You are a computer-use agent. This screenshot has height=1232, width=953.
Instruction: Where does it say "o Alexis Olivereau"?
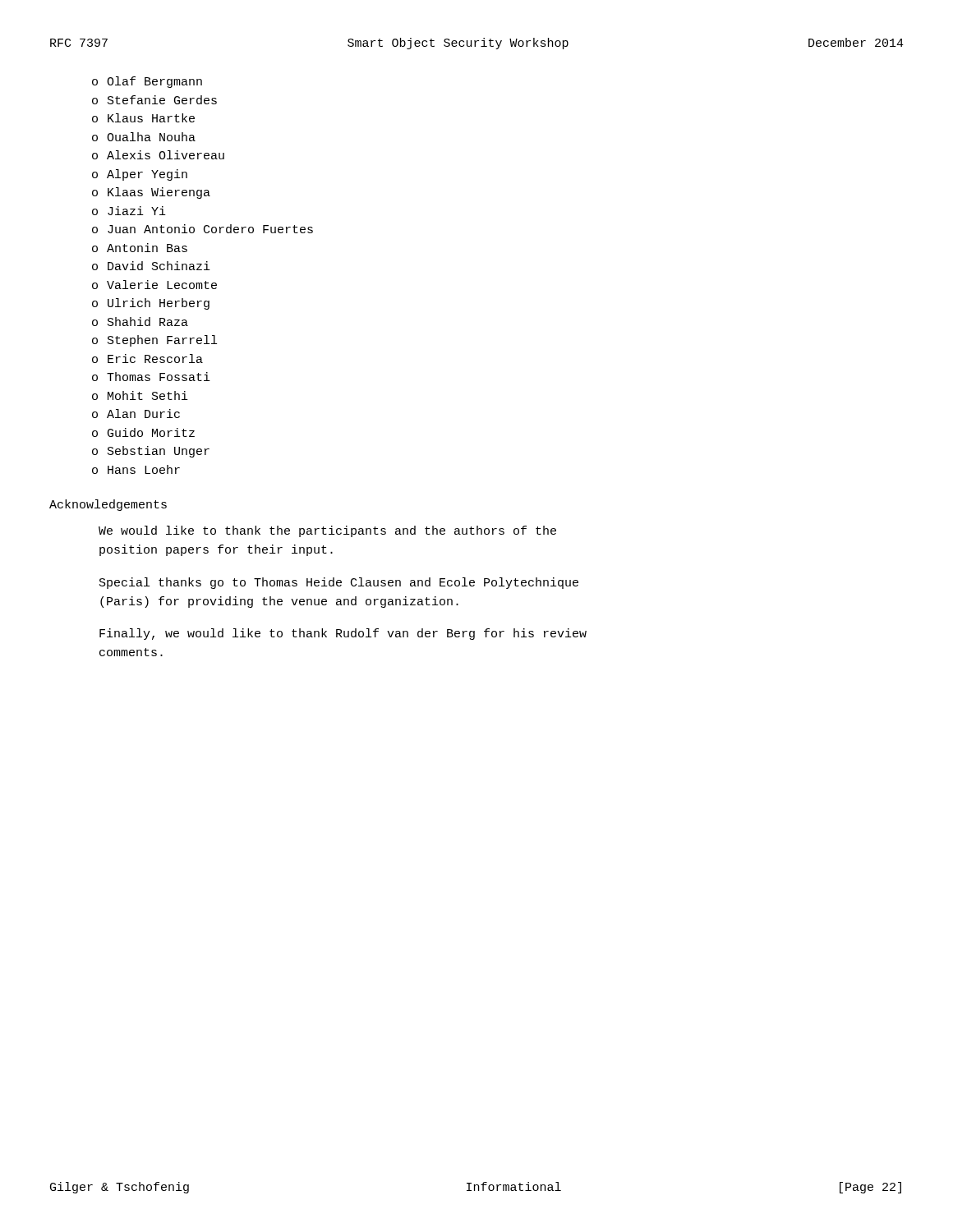tap(158, 155)
